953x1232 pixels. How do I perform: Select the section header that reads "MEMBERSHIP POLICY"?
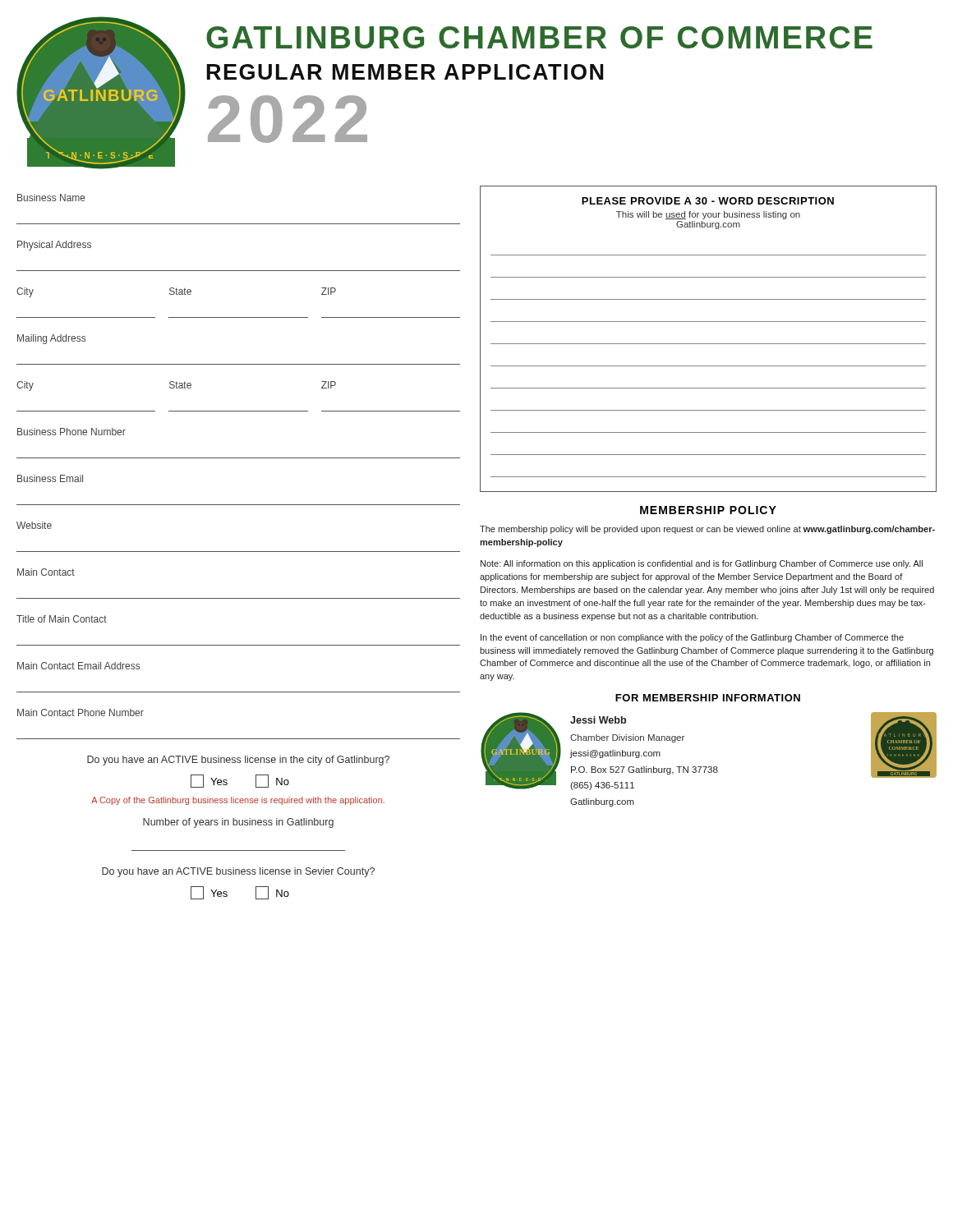coord(708,510)
